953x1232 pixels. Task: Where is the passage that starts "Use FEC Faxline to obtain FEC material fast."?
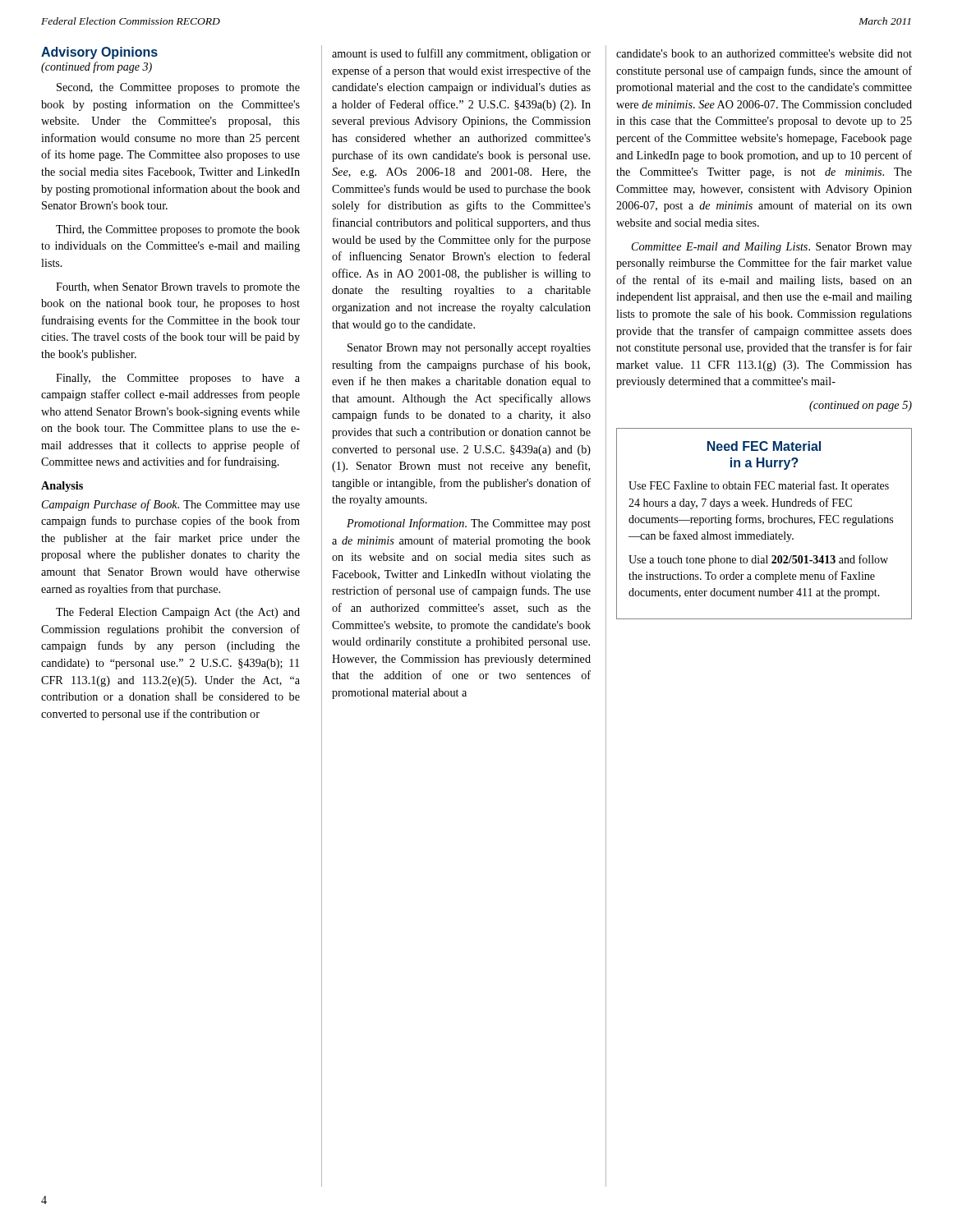click(764, 512)
